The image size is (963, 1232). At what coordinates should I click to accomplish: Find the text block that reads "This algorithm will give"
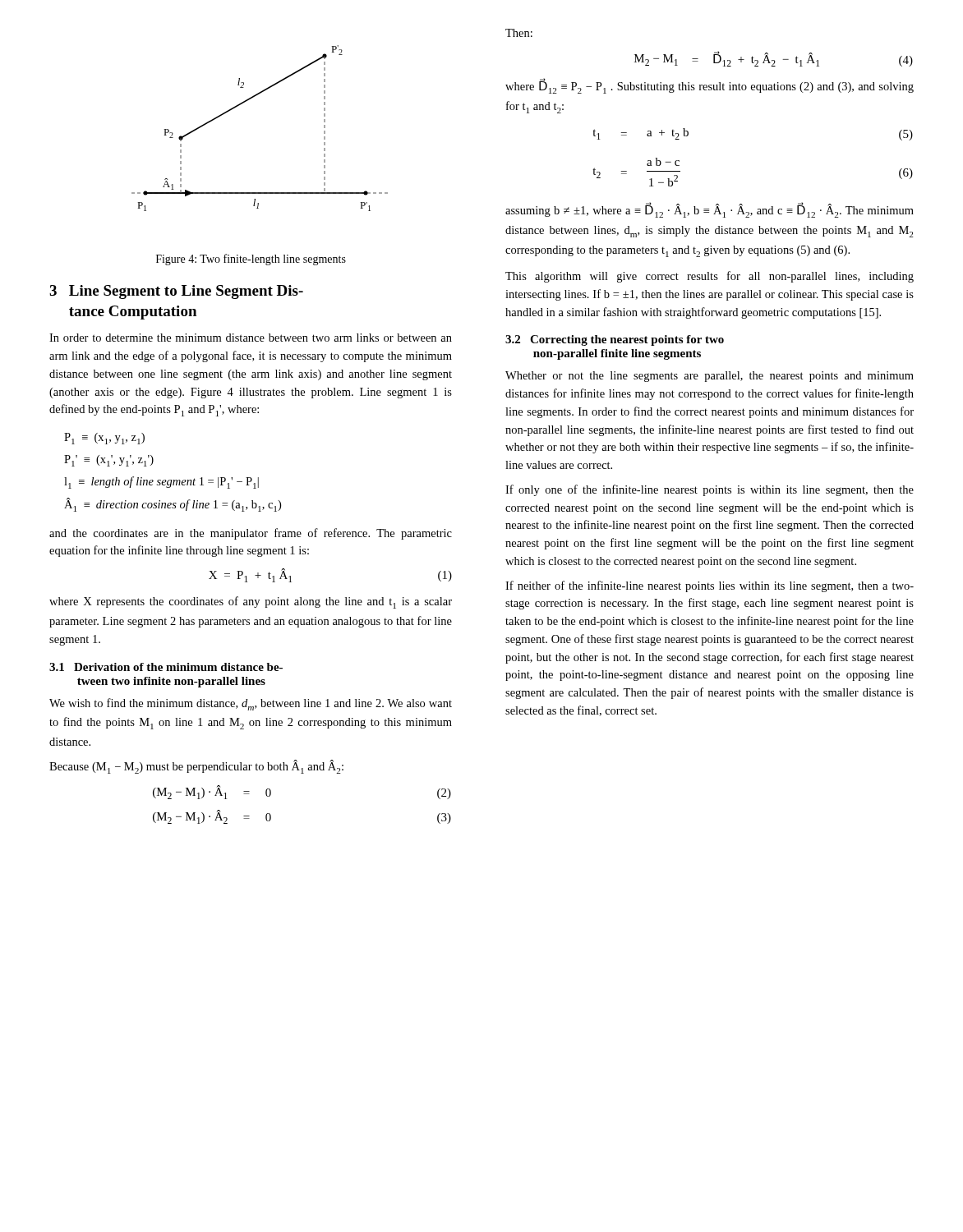709,294
